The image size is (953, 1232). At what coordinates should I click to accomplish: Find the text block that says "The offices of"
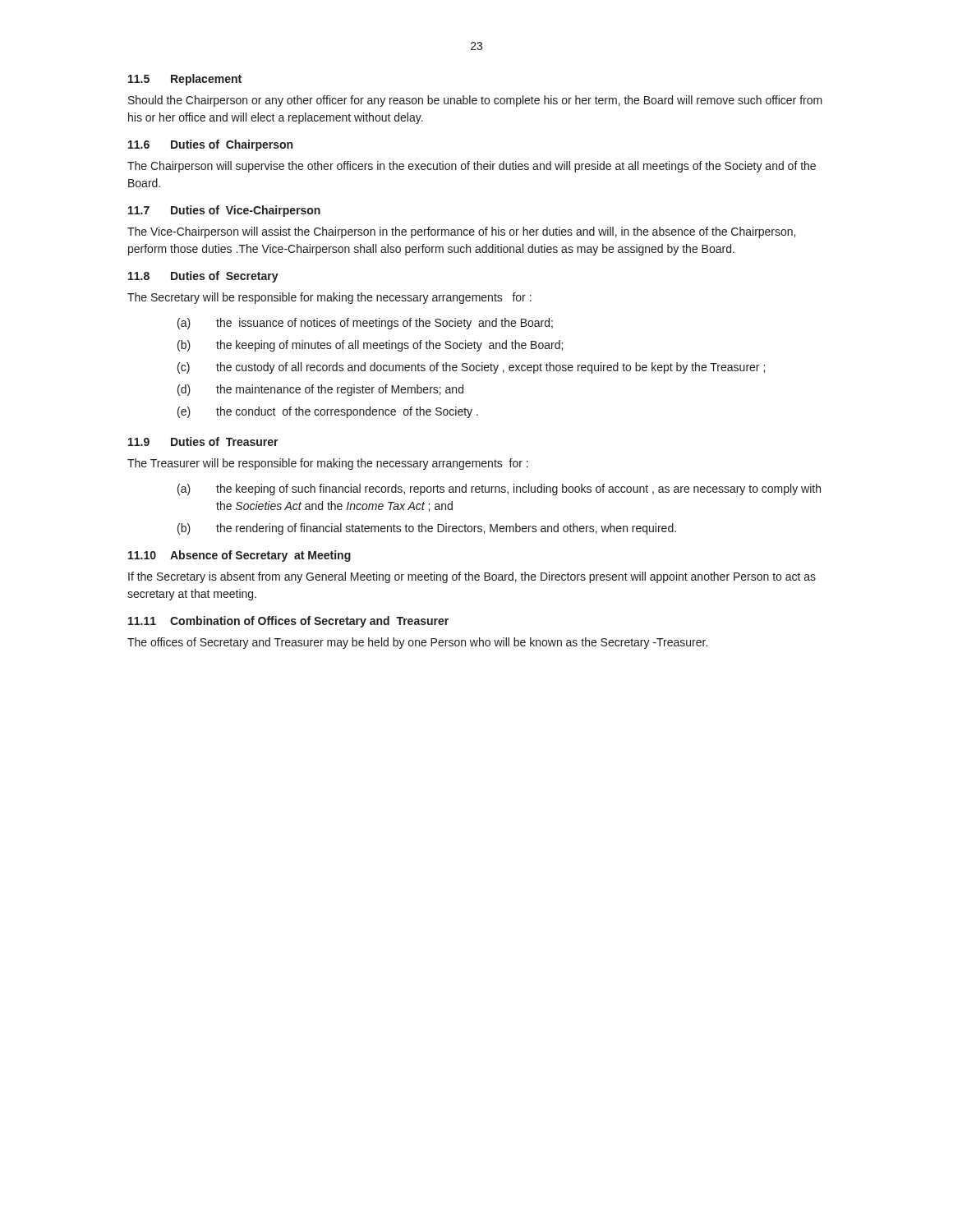pyautogui.click(x=418, y=642)
